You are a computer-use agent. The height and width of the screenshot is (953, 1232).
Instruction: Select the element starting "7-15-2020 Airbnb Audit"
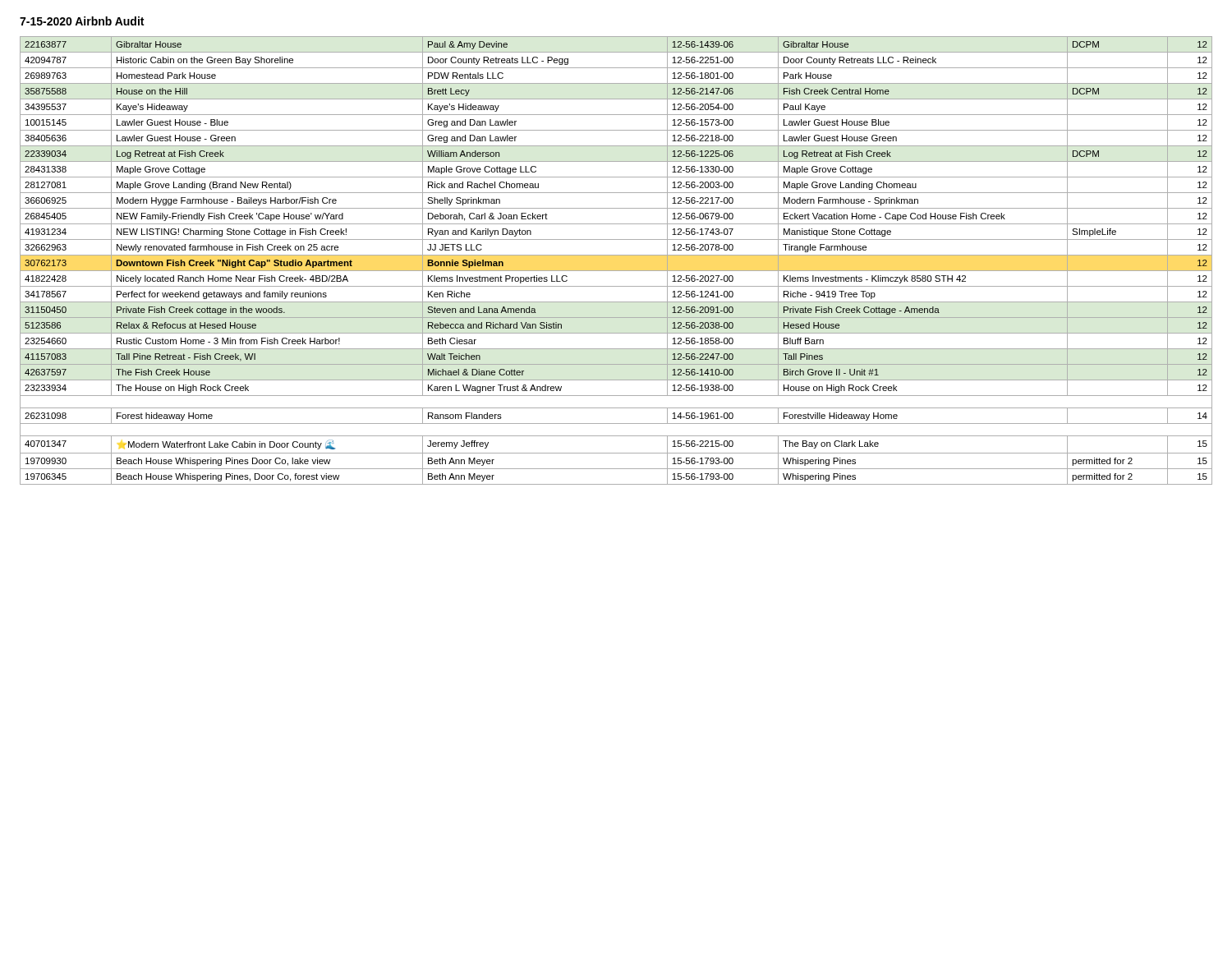pos(82,21)
